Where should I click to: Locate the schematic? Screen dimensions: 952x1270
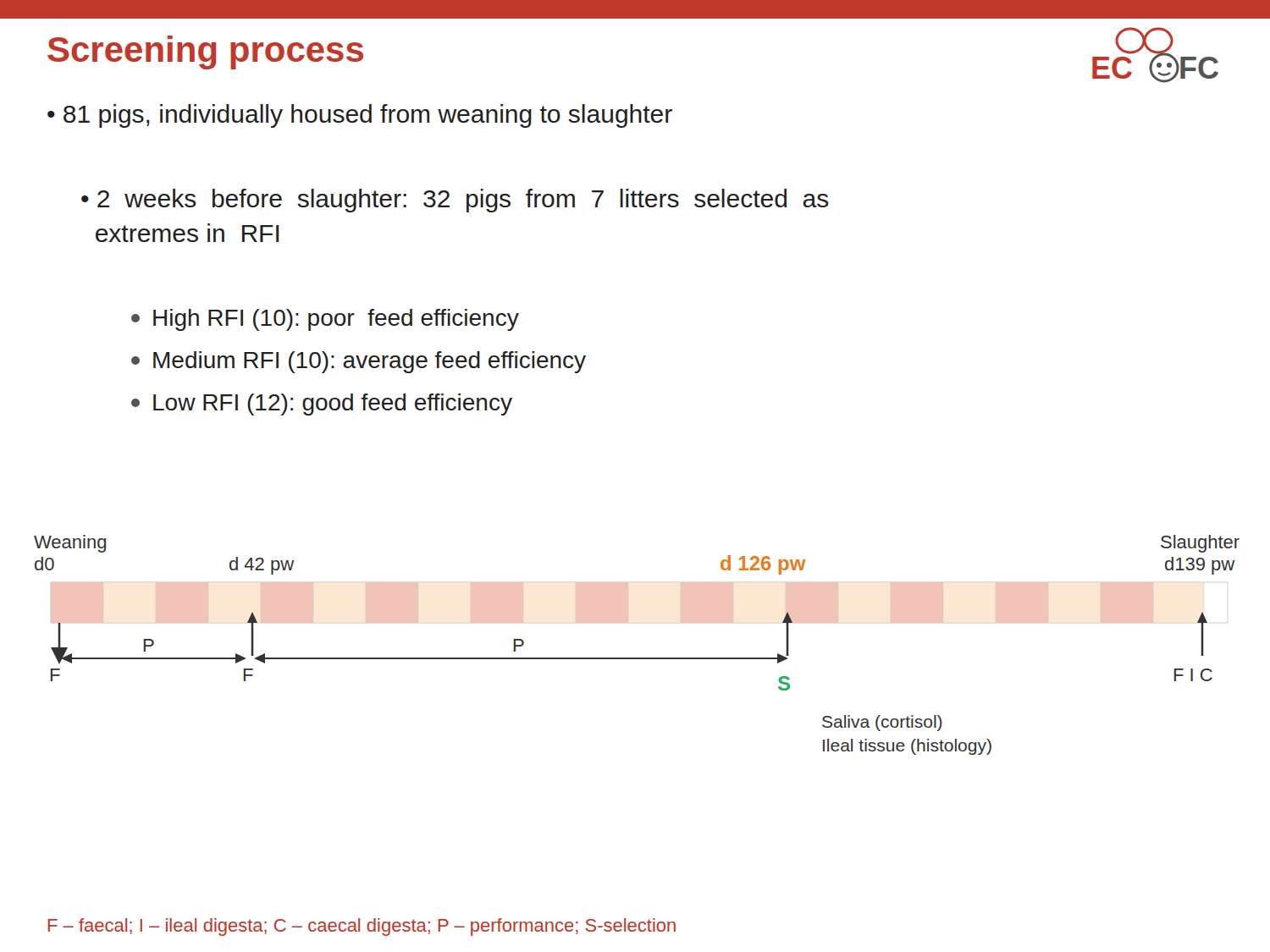click(635, 685)
